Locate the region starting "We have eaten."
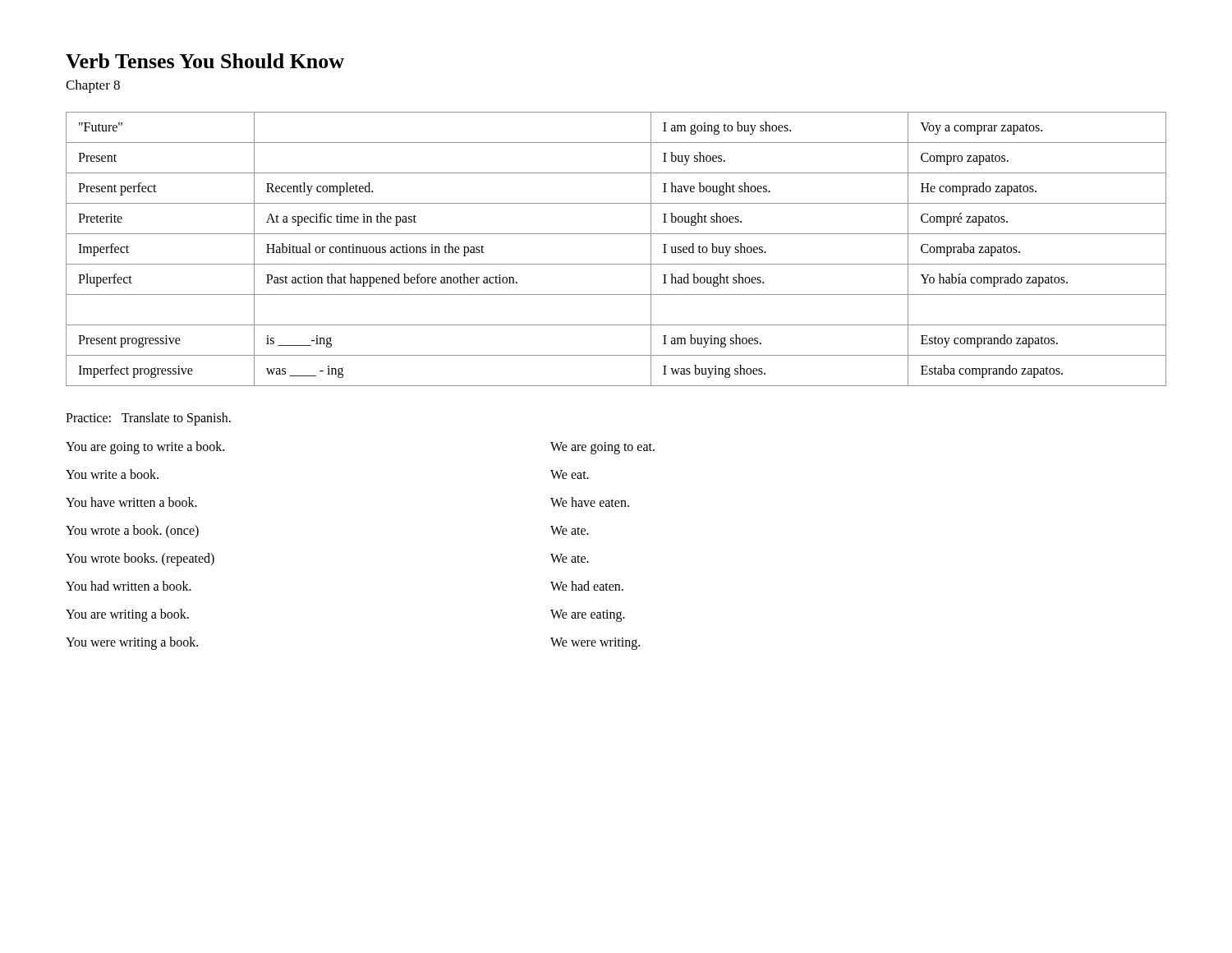 (x=590, y=502)
